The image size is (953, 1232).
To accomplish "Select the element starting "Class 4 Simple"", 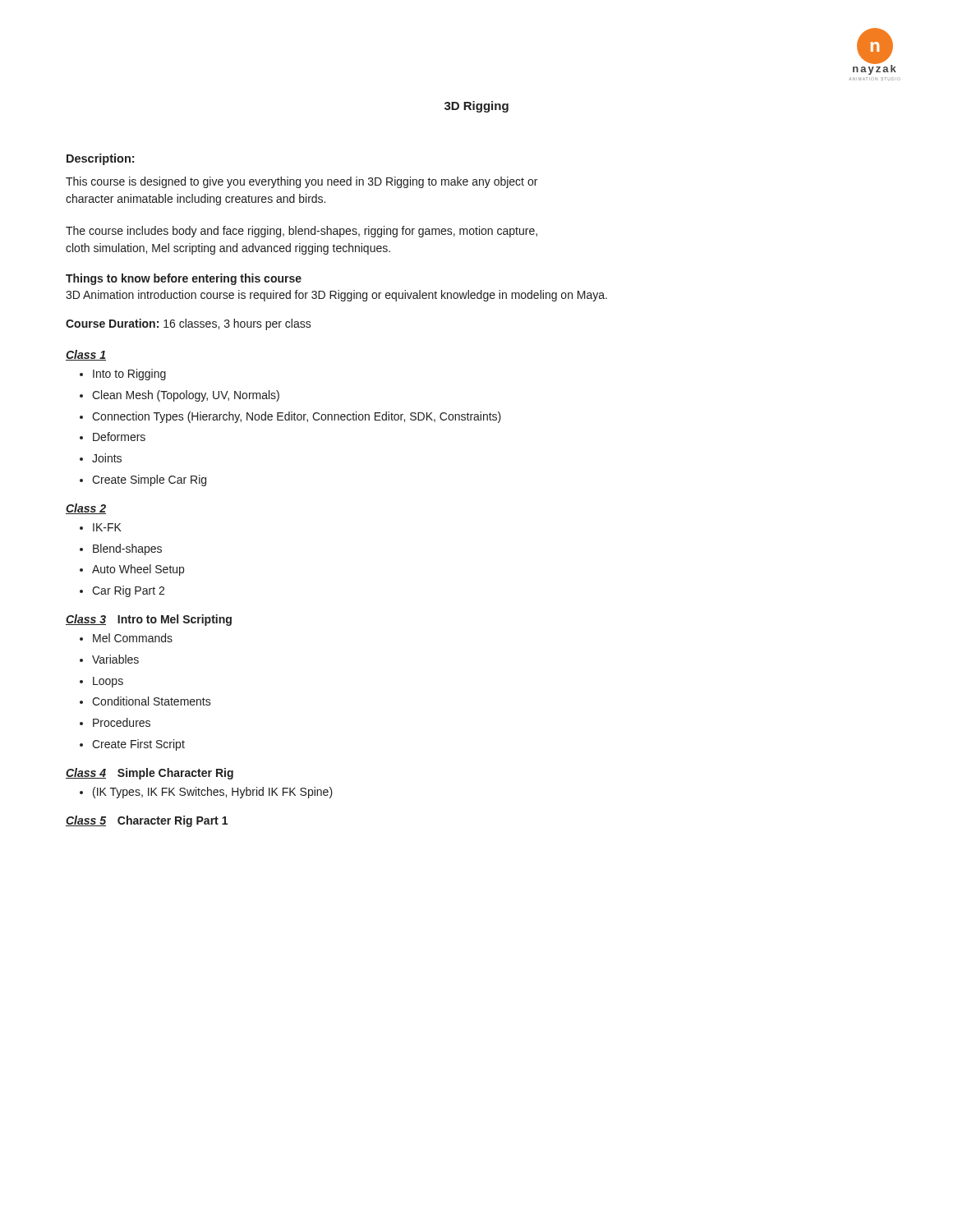I will pyautogui.click(x=150, y=773).
